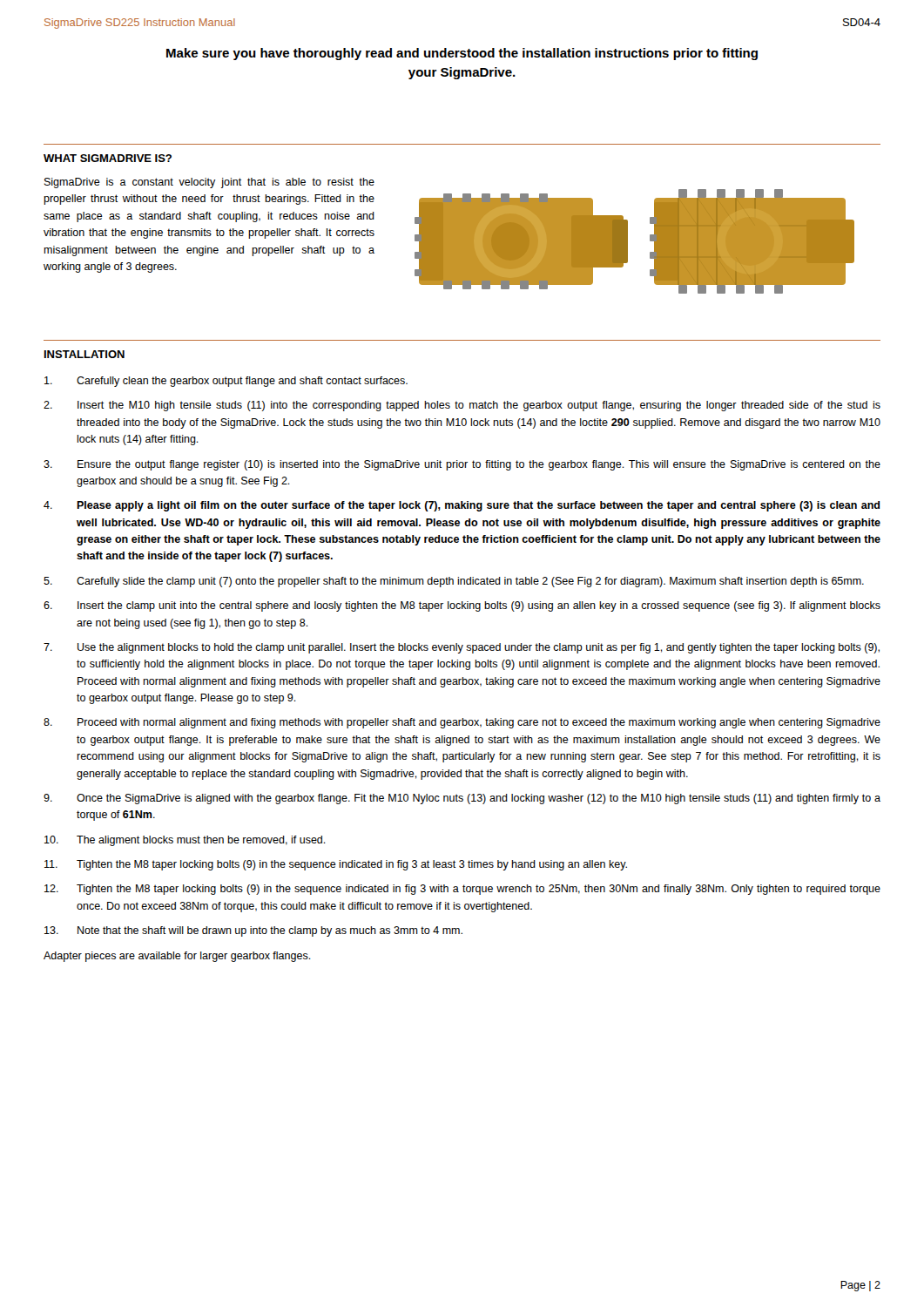
Task: Locate the text block containing "SigmaDrive is a"
Action: click(209, 224)
